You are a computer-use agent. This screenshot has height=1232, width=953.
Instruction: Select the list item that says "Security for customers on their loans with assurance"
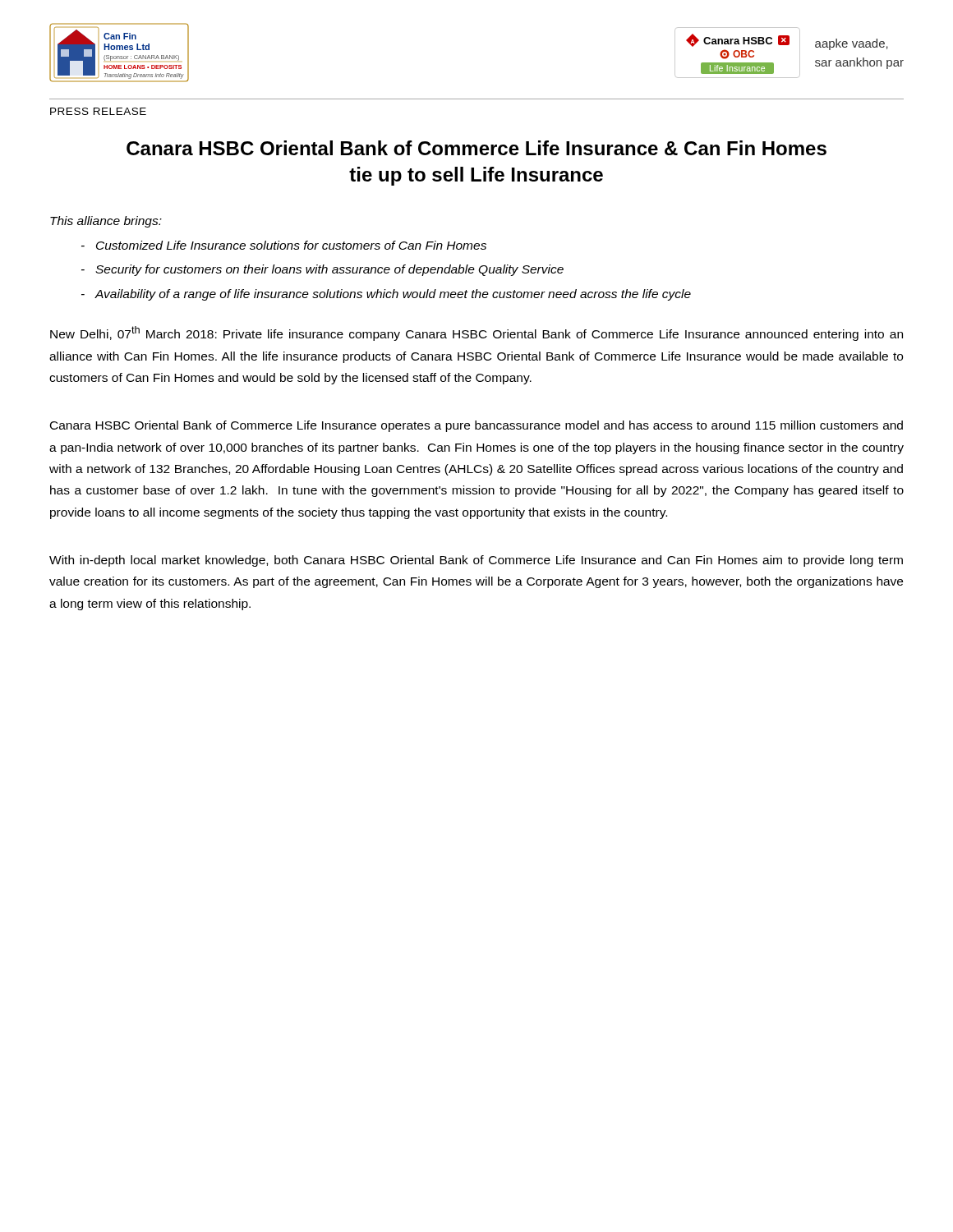pyautogui.click(x=330, y=269)
